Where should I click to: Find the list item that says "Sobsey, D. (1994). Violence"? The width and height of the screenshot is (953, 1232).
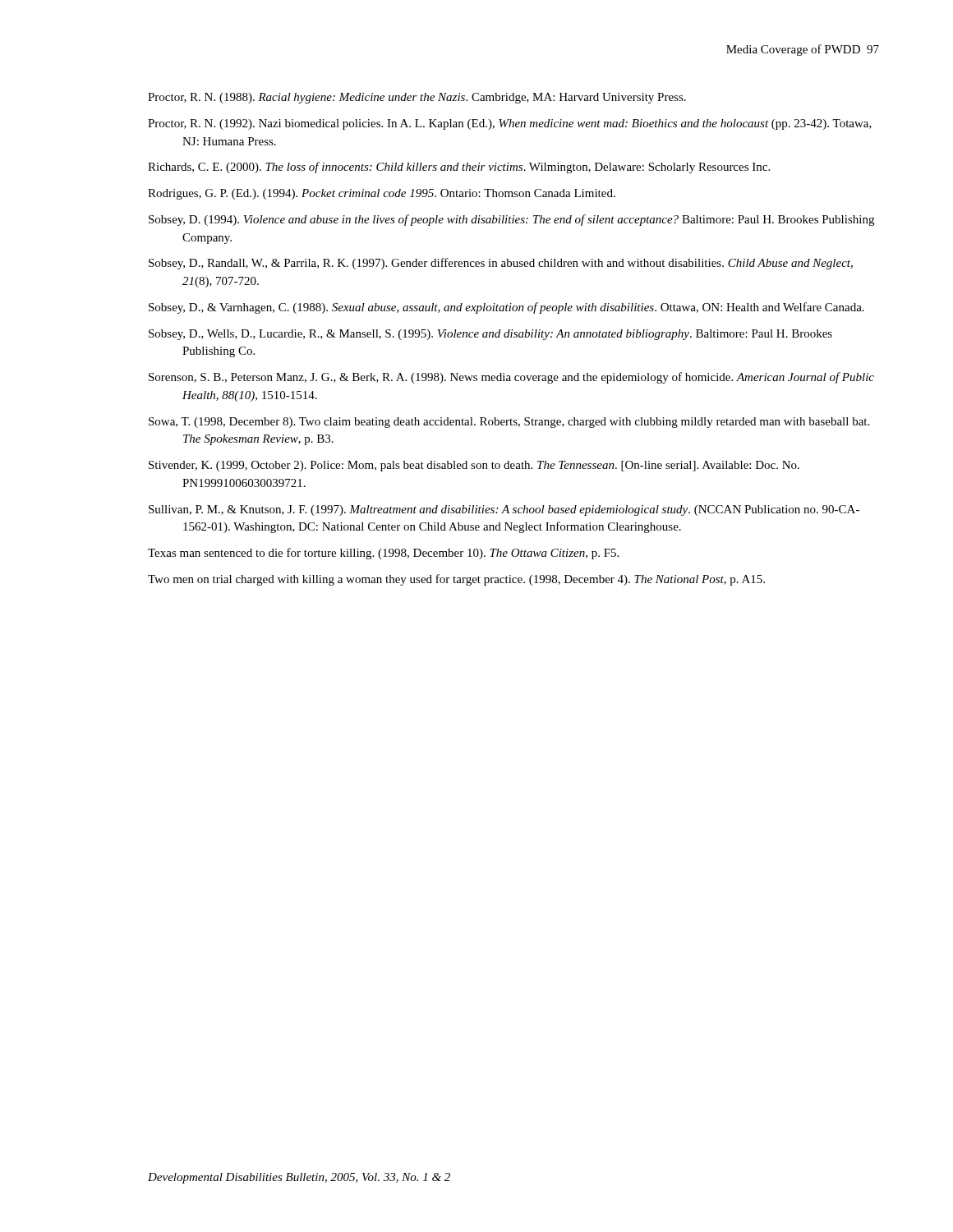pos(511,228)
